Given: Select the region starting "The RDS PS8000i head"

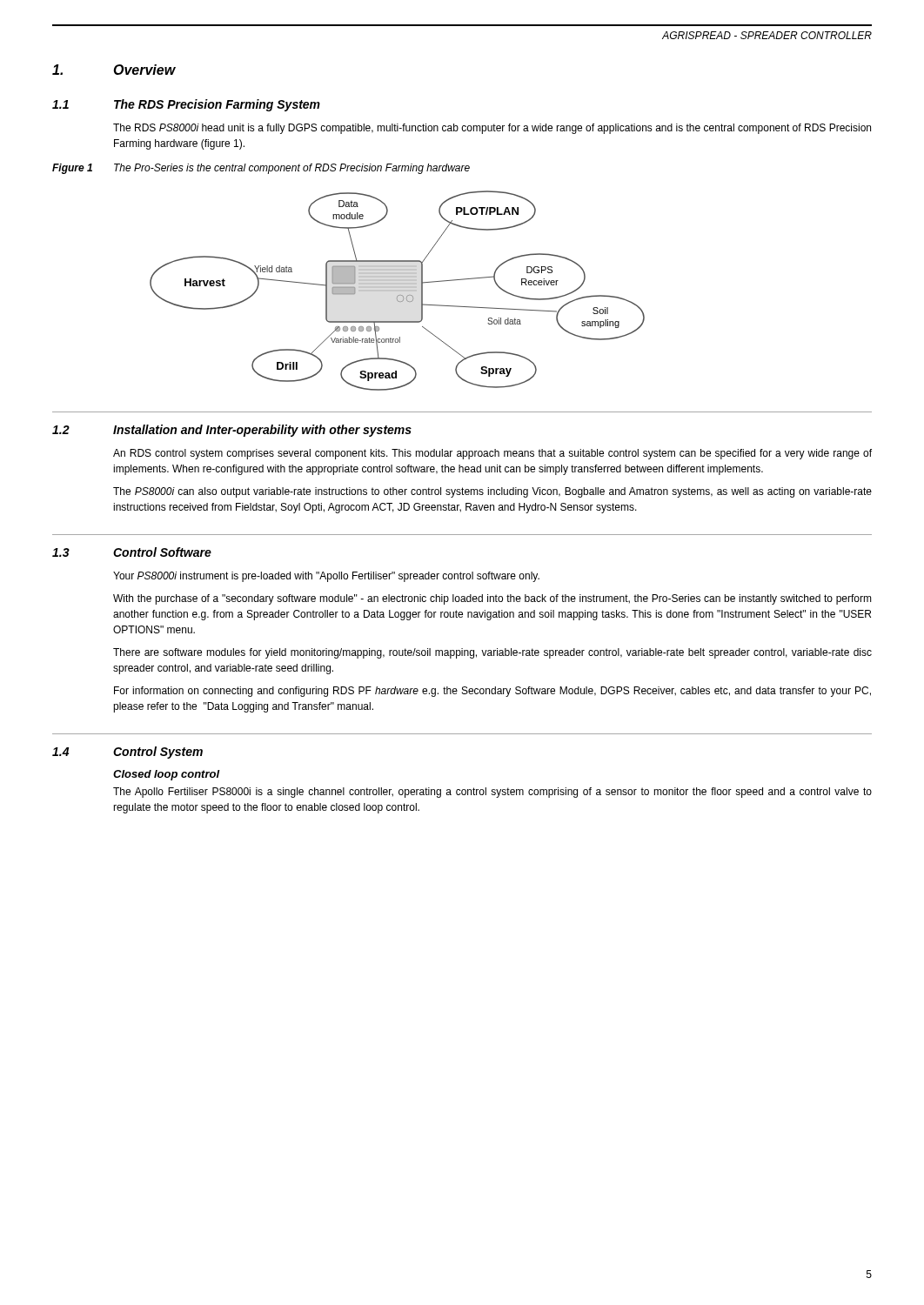Looking at the screenshot, I should (x=492, y=136).
